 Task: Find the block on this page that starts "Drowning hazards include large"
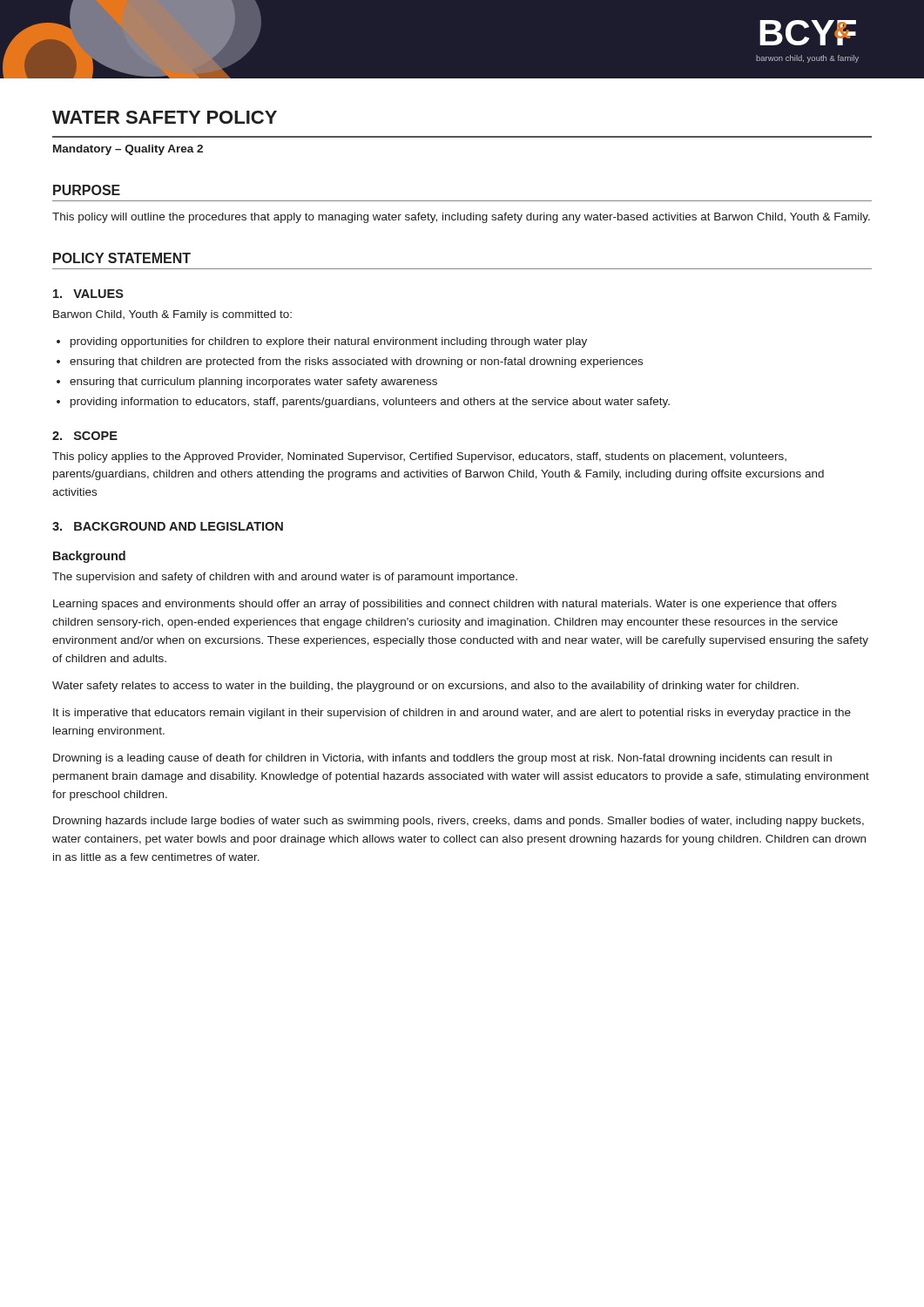click(x=462, y=840)
